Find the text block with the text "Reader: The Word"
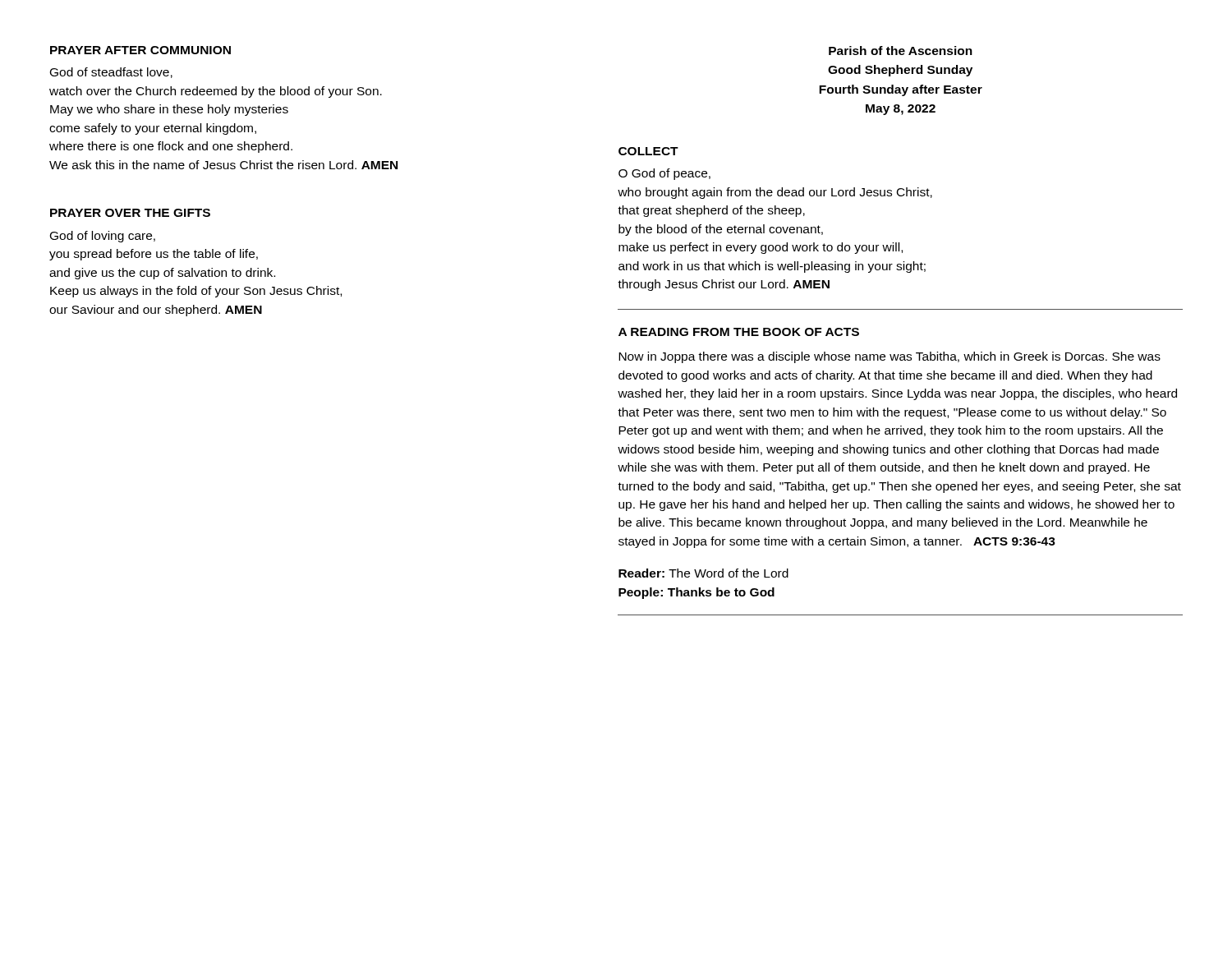 [703, 573]
